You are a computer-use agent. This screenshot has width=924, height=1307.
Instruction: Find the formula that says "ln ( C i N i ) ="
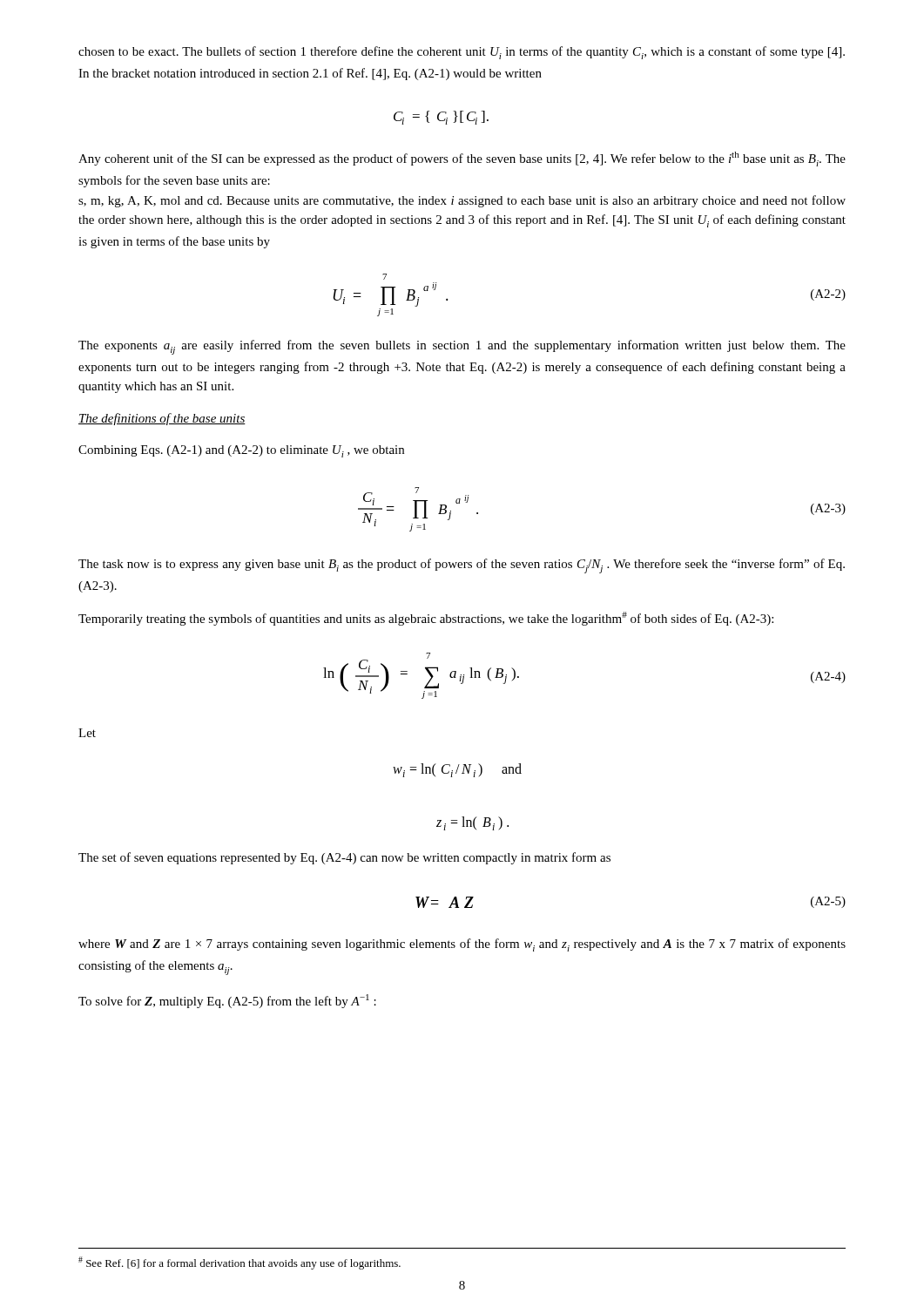[462, 676]
